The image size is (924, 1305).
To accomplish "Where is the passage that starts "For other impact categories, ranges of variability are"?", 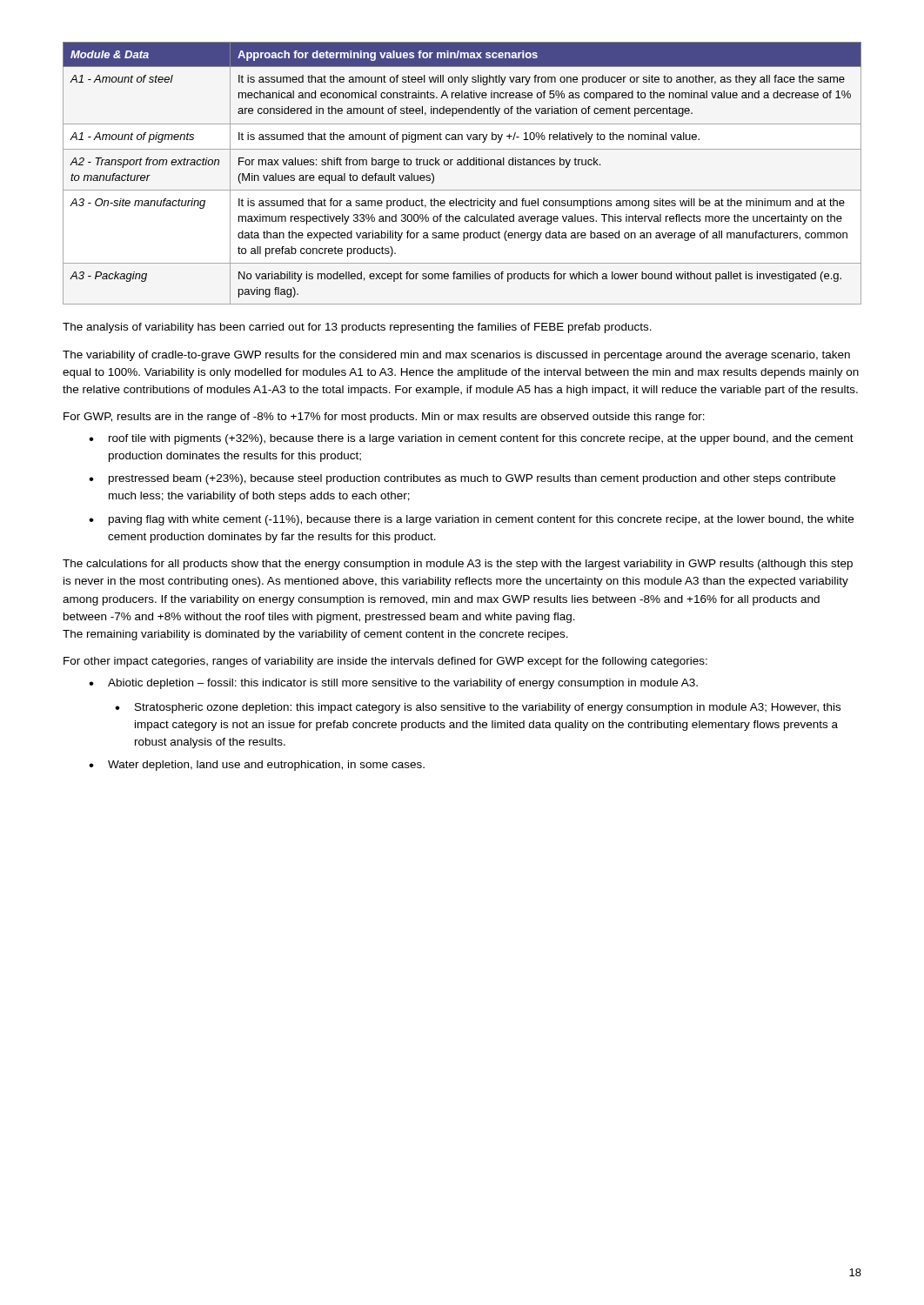I will (x=385, y=661).
